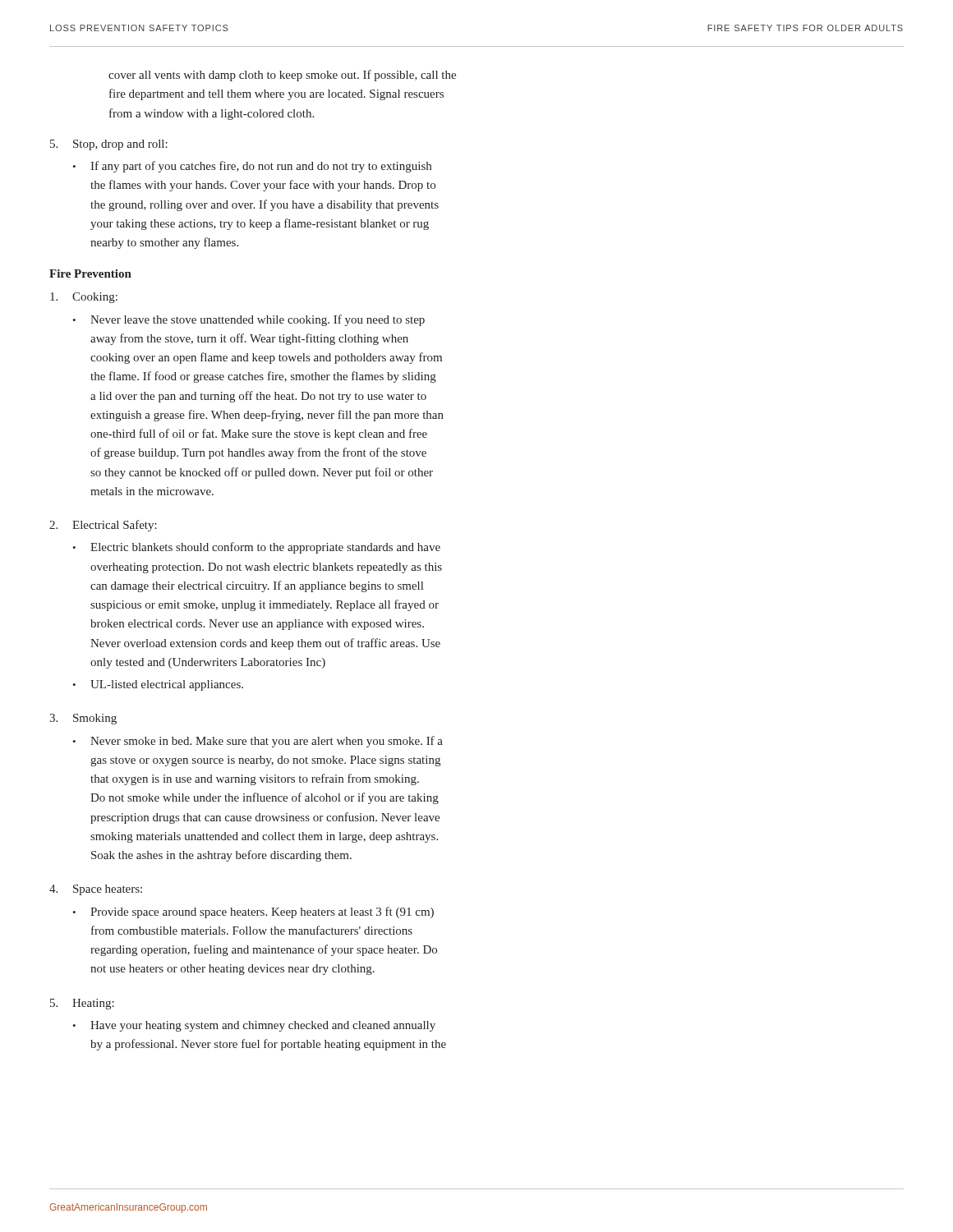Click on the region starting "3. Smoking"
This screenshot has height=1232, width=953.
[x=83, y=719]
